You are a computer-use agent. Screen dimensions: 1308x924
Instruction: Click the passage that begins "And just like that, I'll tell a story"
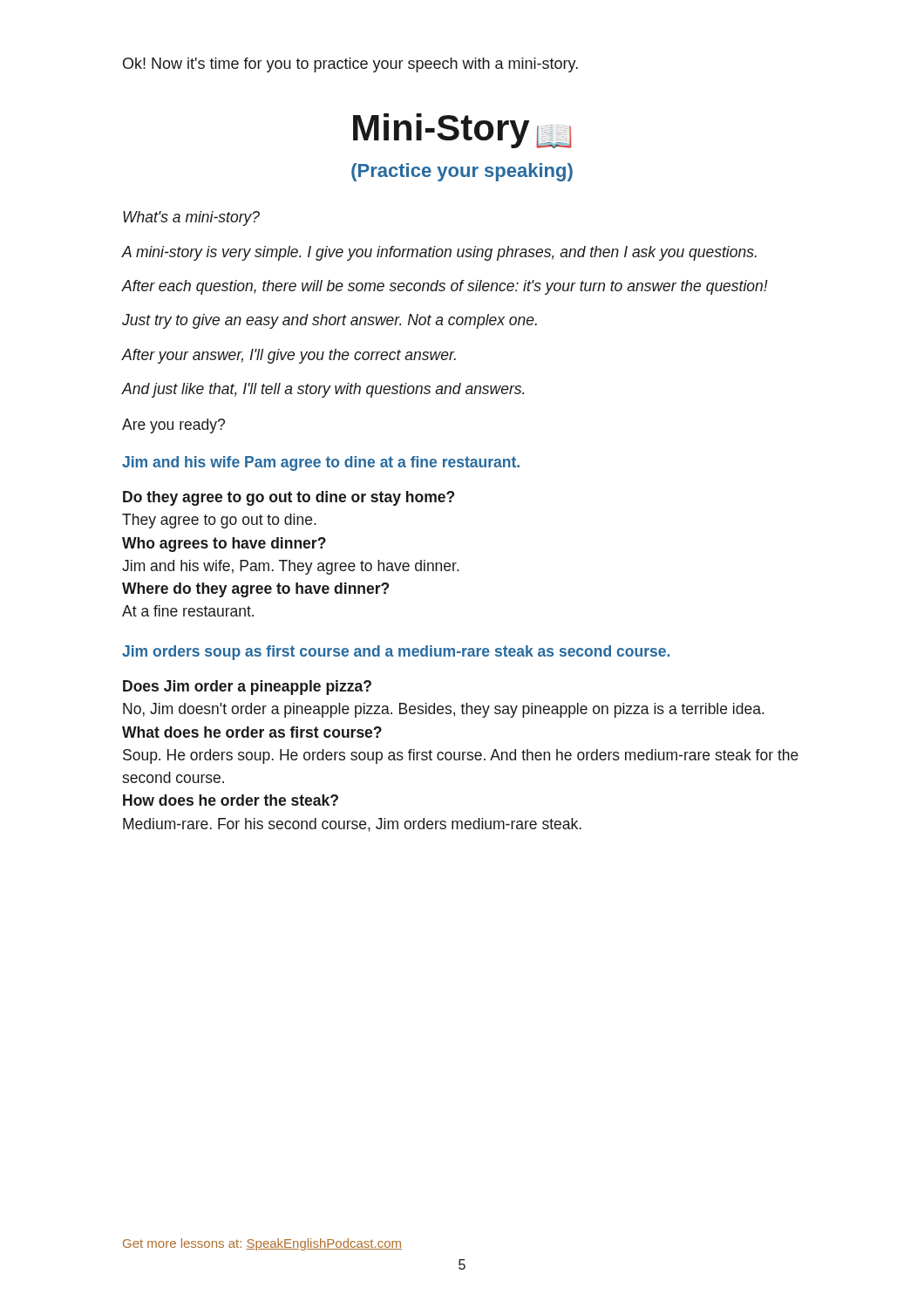pyautogui.click(x=324, y=389)
